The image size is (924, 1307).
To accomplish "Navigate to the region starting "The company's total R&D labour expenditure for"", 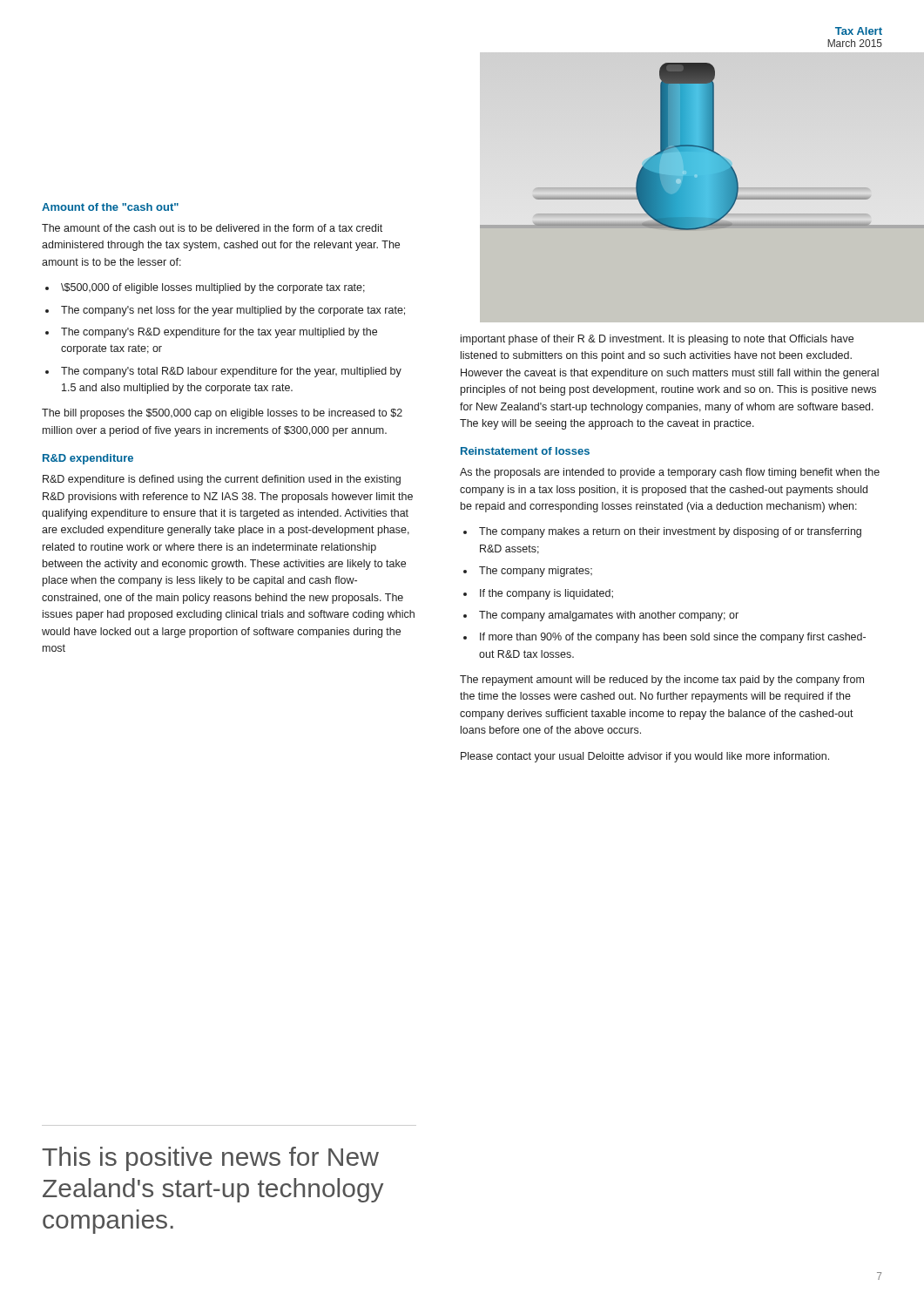I will (231, 379).
